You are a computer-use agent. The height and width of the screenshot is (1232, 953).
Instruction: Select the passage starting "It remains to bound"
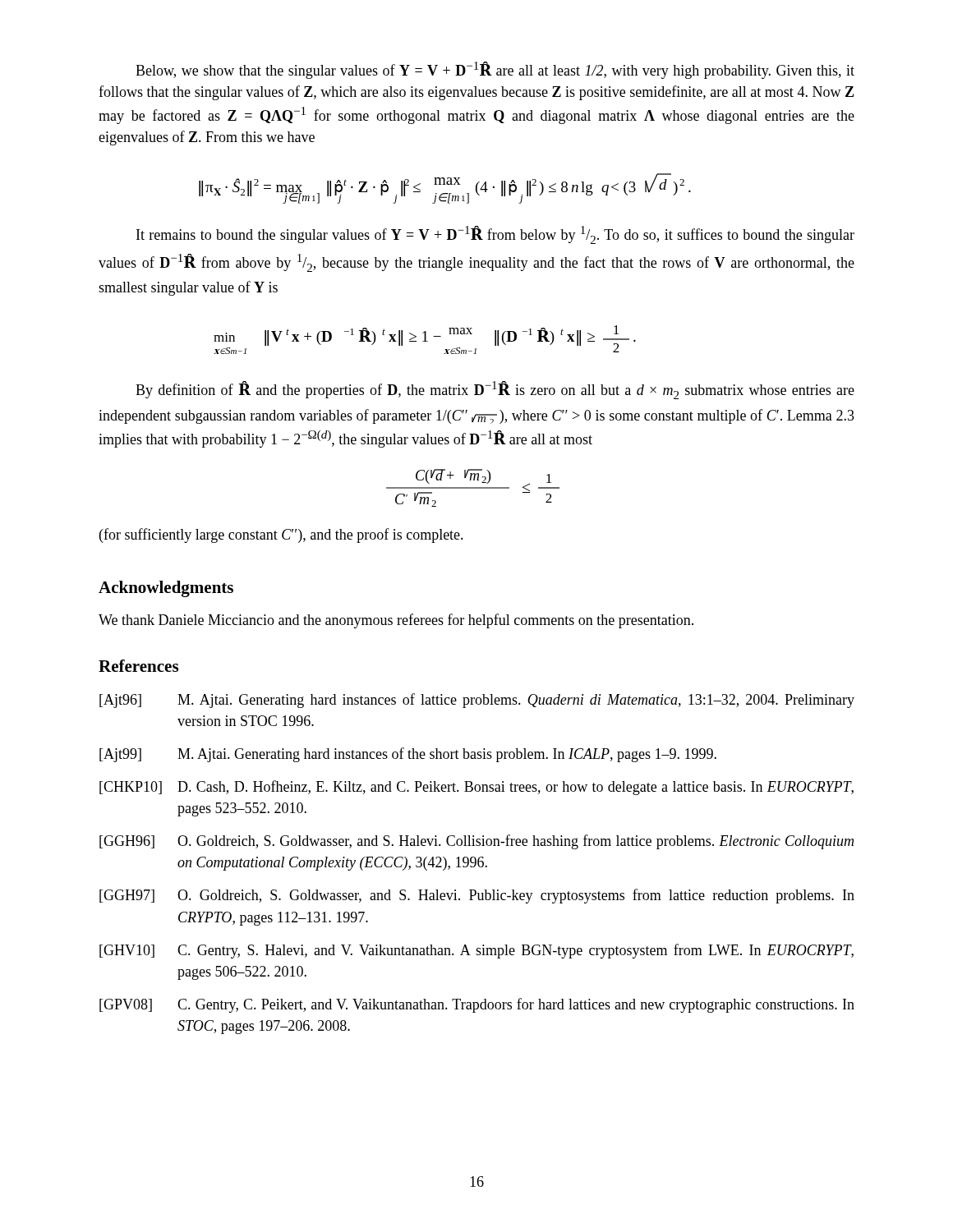click(x=476, y=260)
